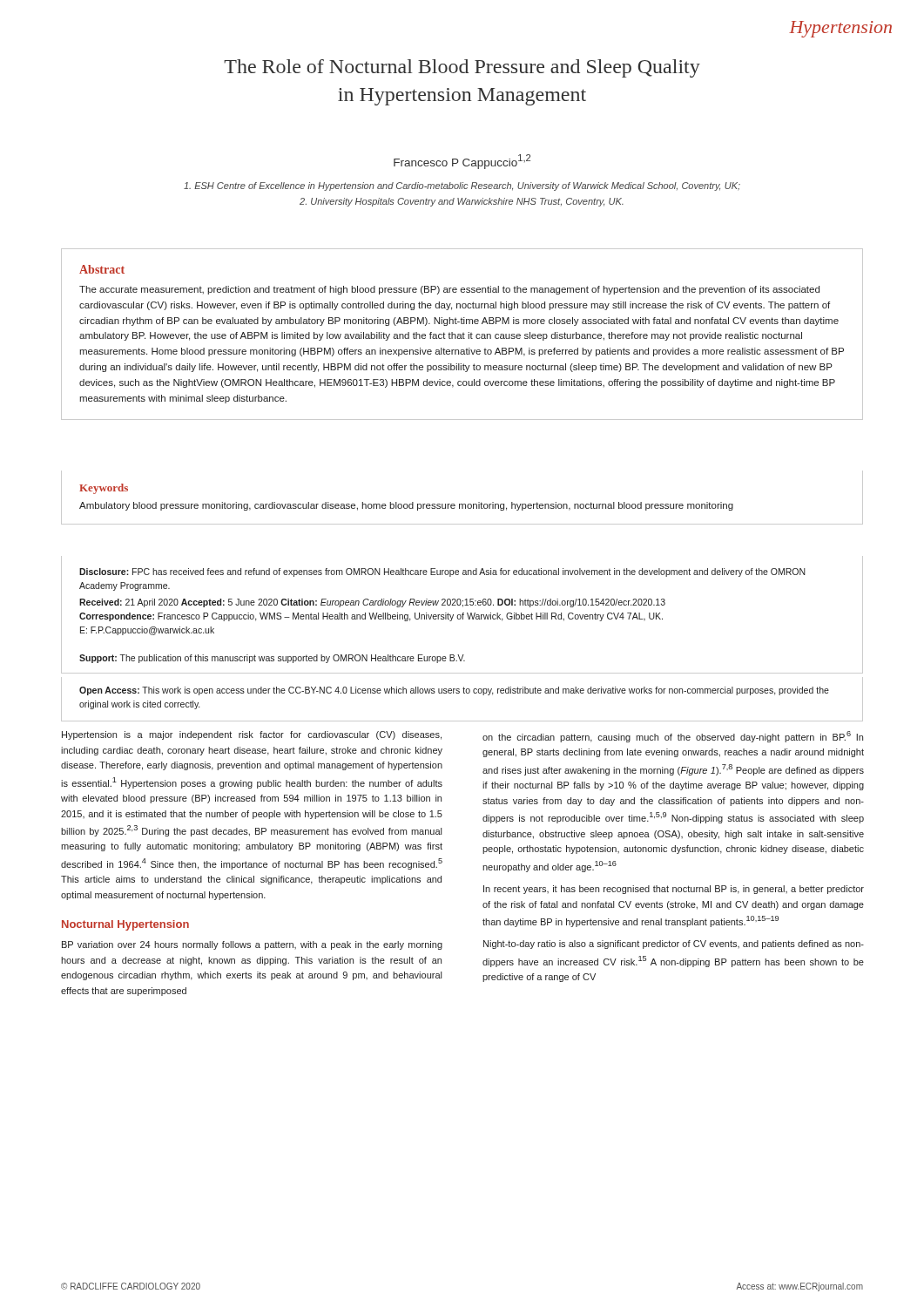
Task: Click on the block starting "on the circadian pattern,"
Action: [673, 800]
